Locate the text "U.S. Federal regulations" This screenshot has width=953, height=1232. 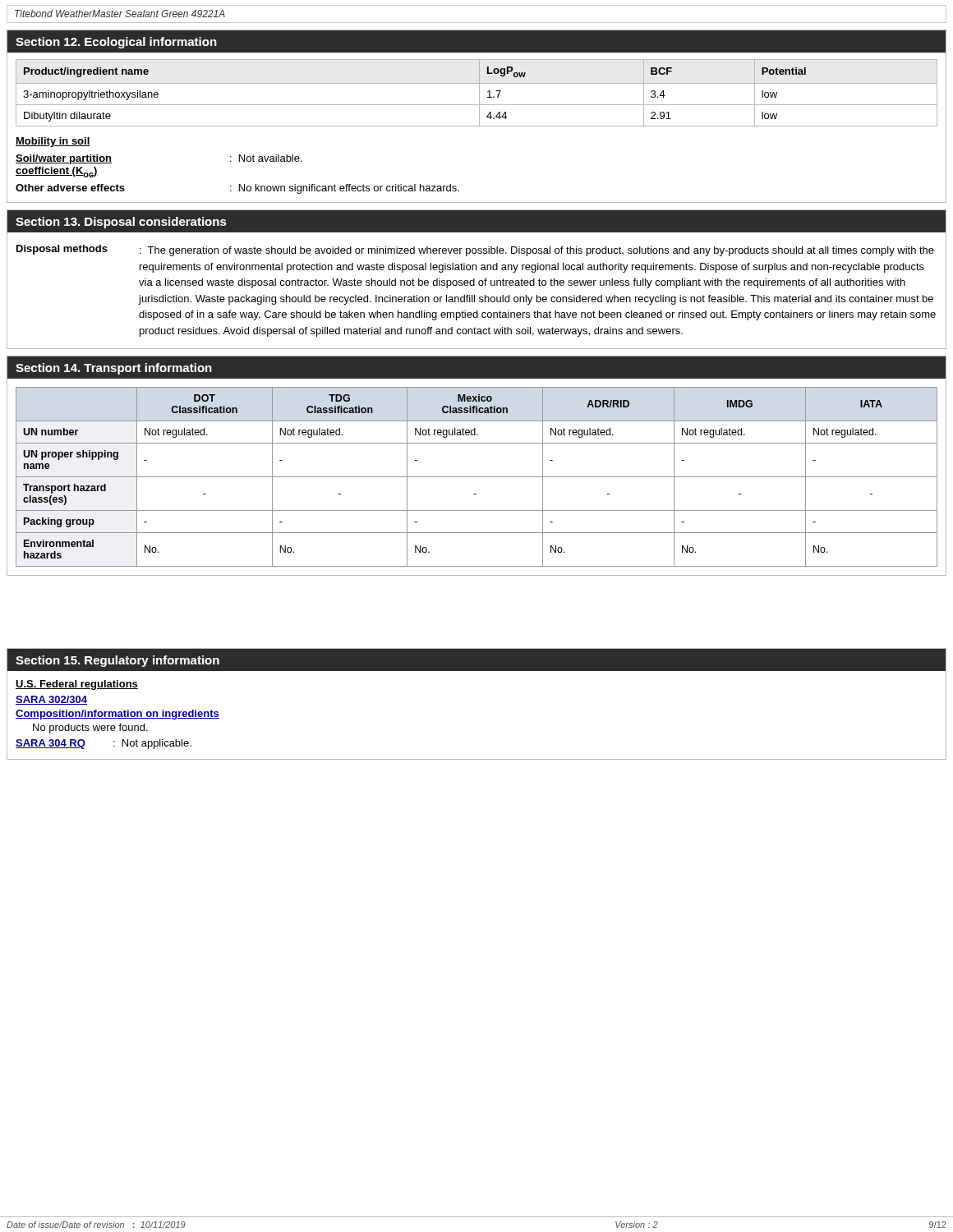coord(77,684)
